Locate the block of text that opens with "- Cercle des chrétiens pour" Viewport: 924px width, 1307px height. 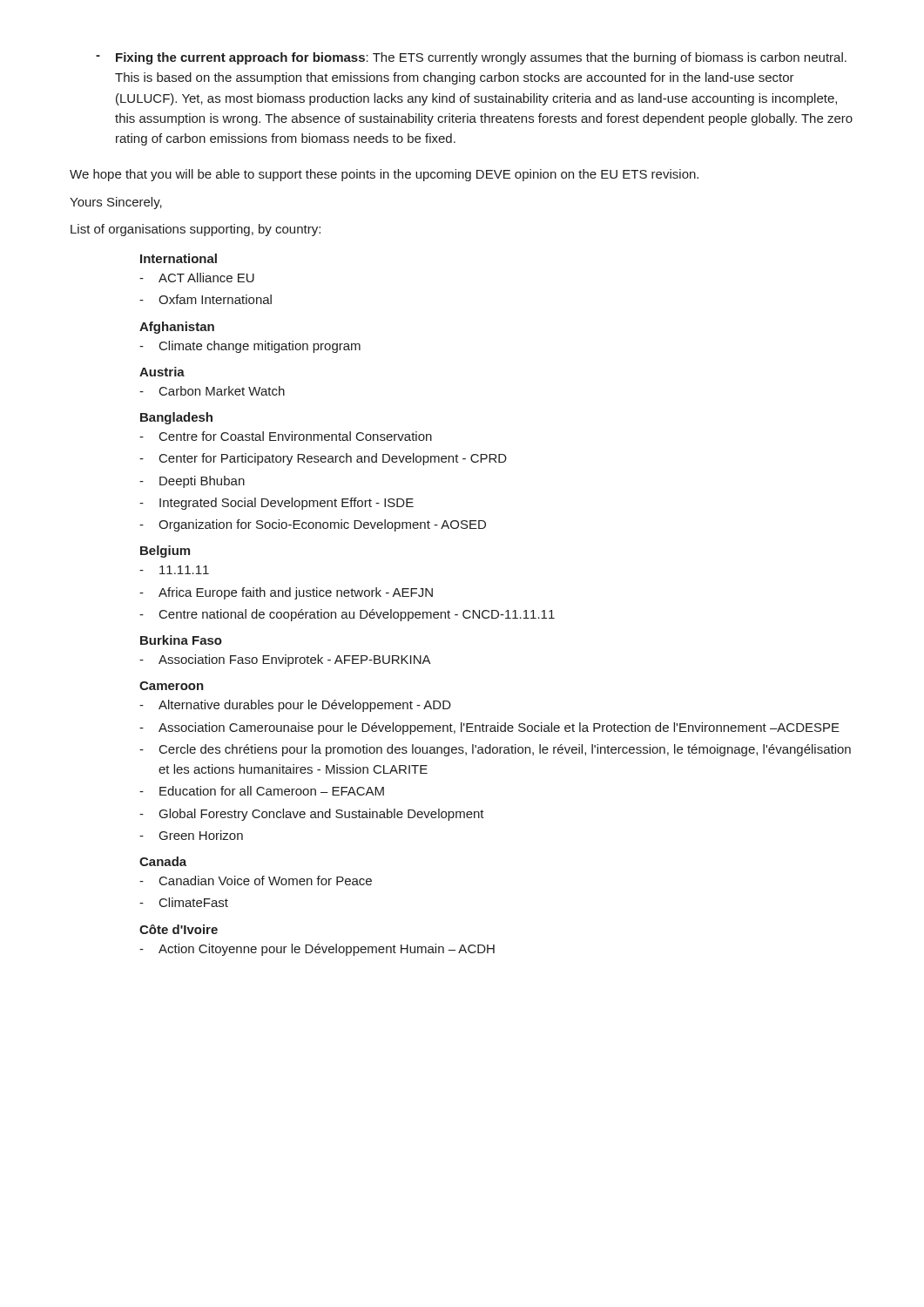497,759
